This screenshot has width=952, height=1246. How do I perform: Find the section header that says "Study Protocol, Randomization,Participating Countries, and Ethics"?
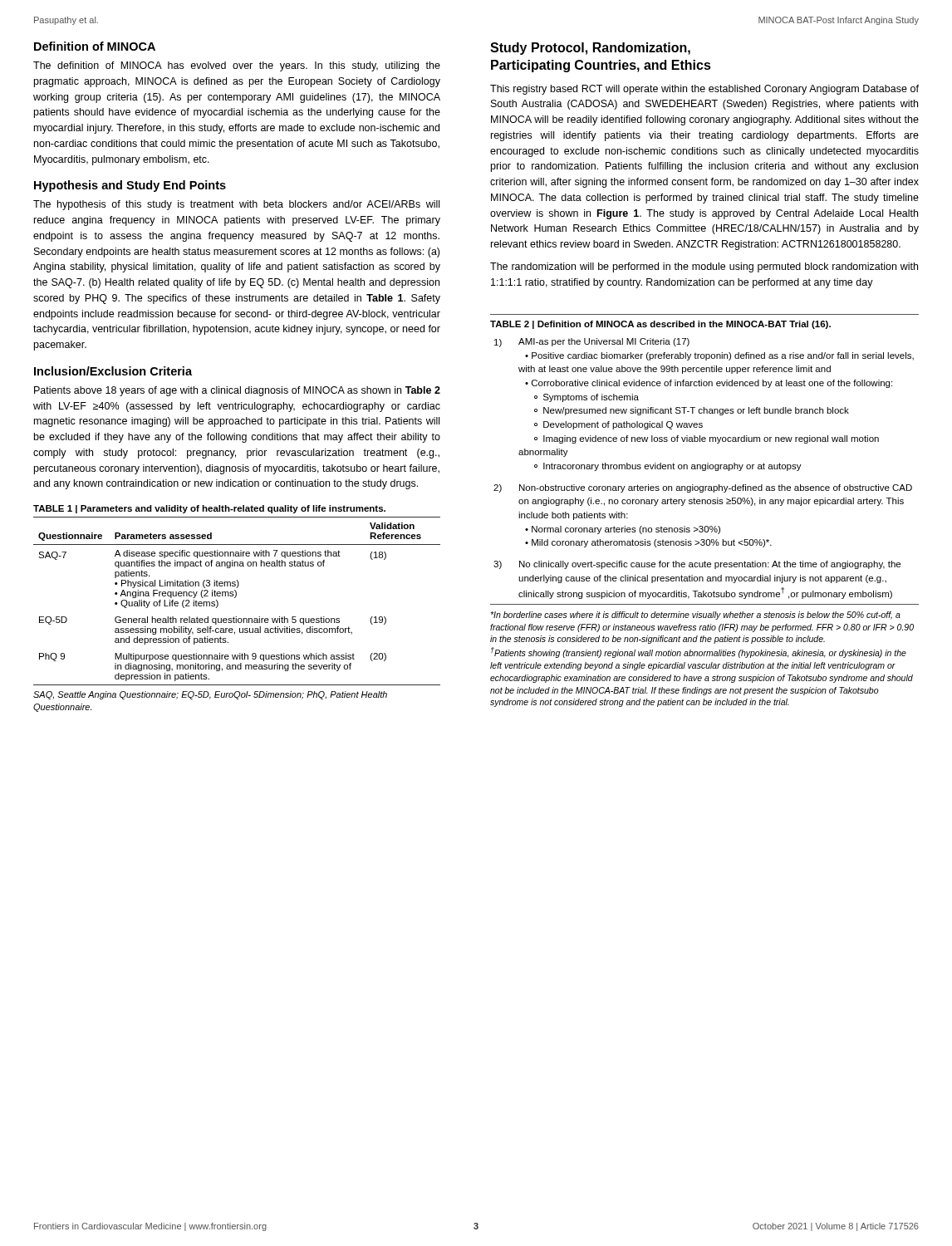[601, 56]
